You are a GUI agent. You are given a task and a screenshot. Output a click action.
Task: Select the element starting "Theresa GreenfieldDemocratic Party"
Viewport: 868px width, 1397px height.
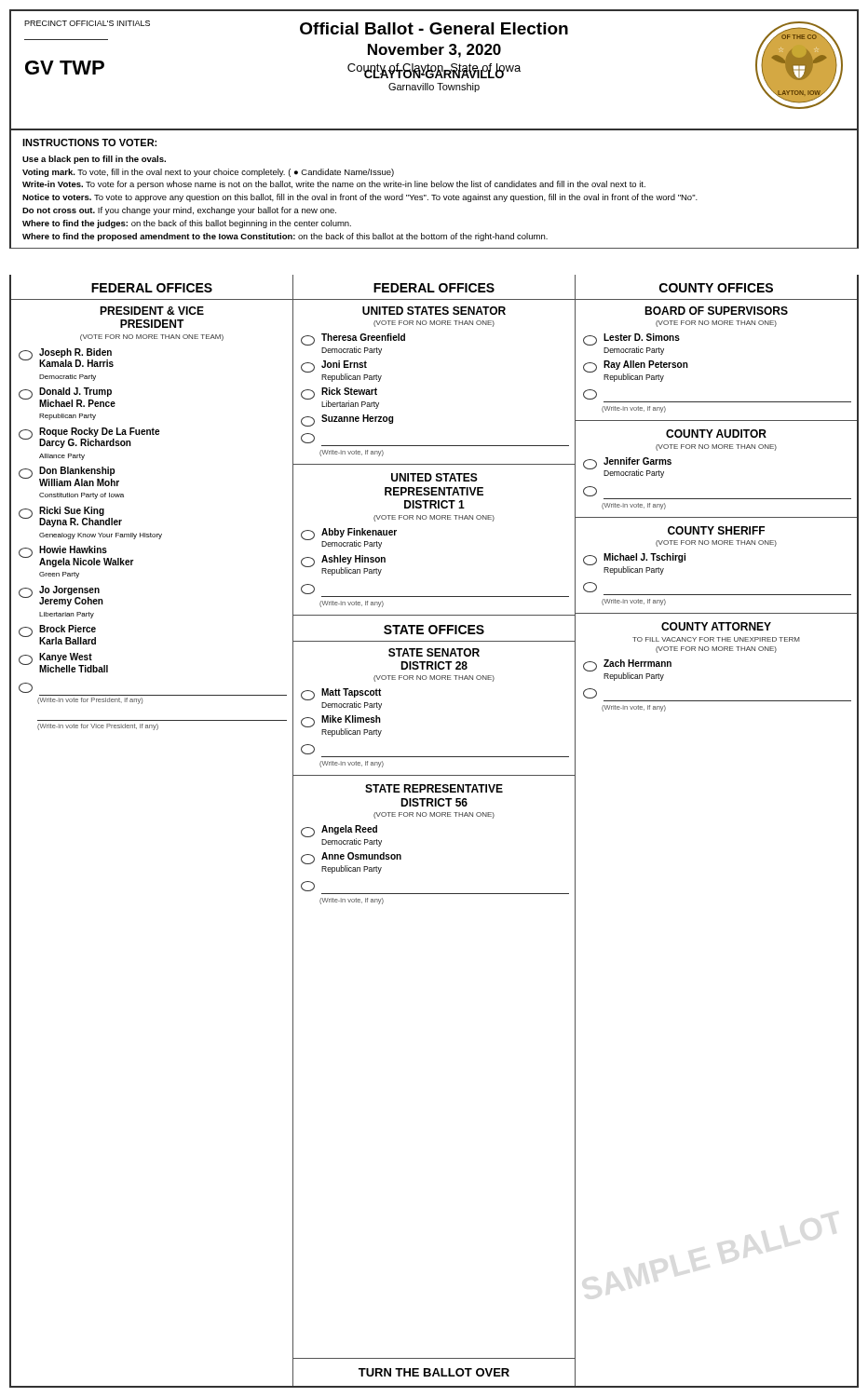point(353,345)
